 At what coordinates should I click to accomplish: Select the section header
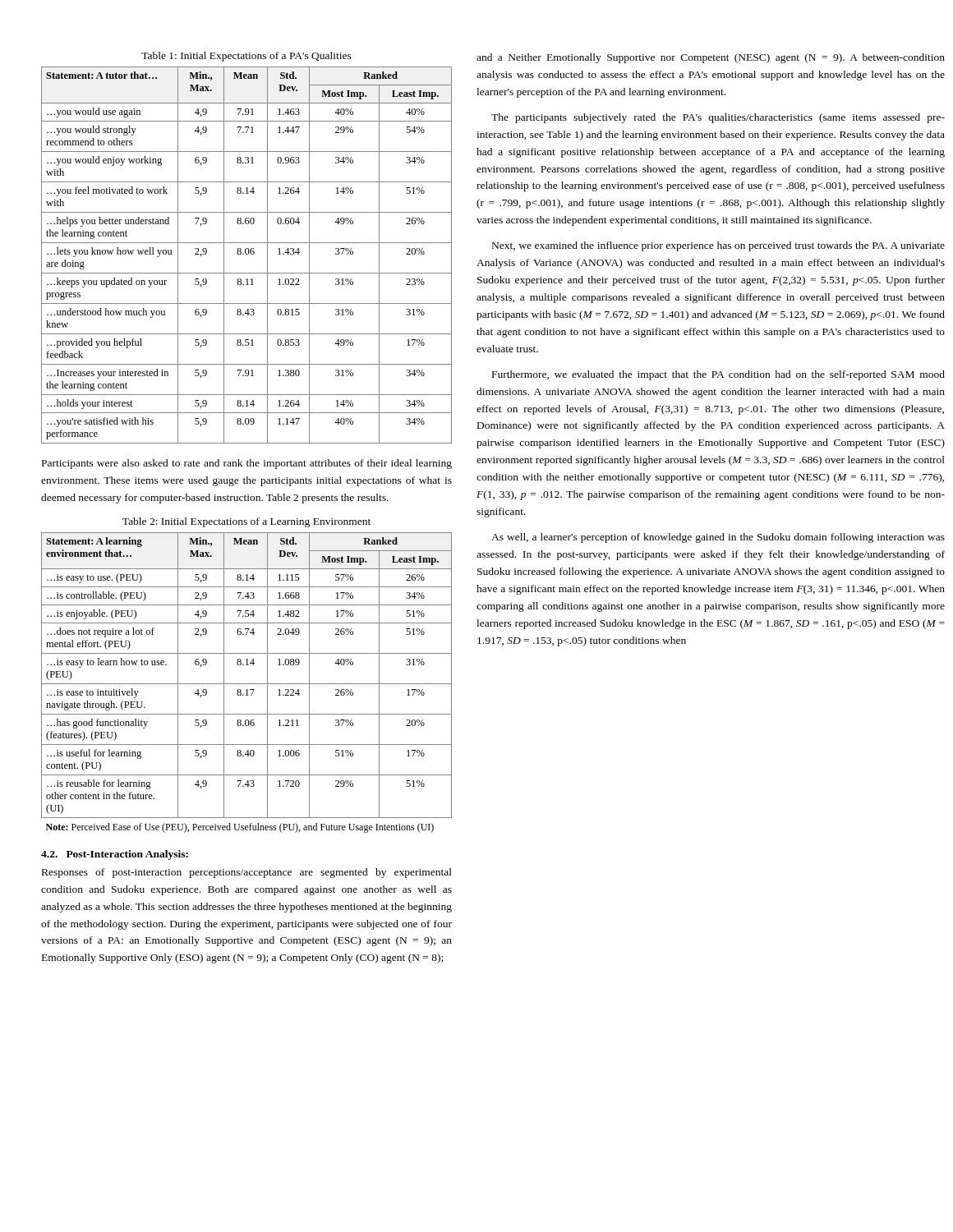115,854
